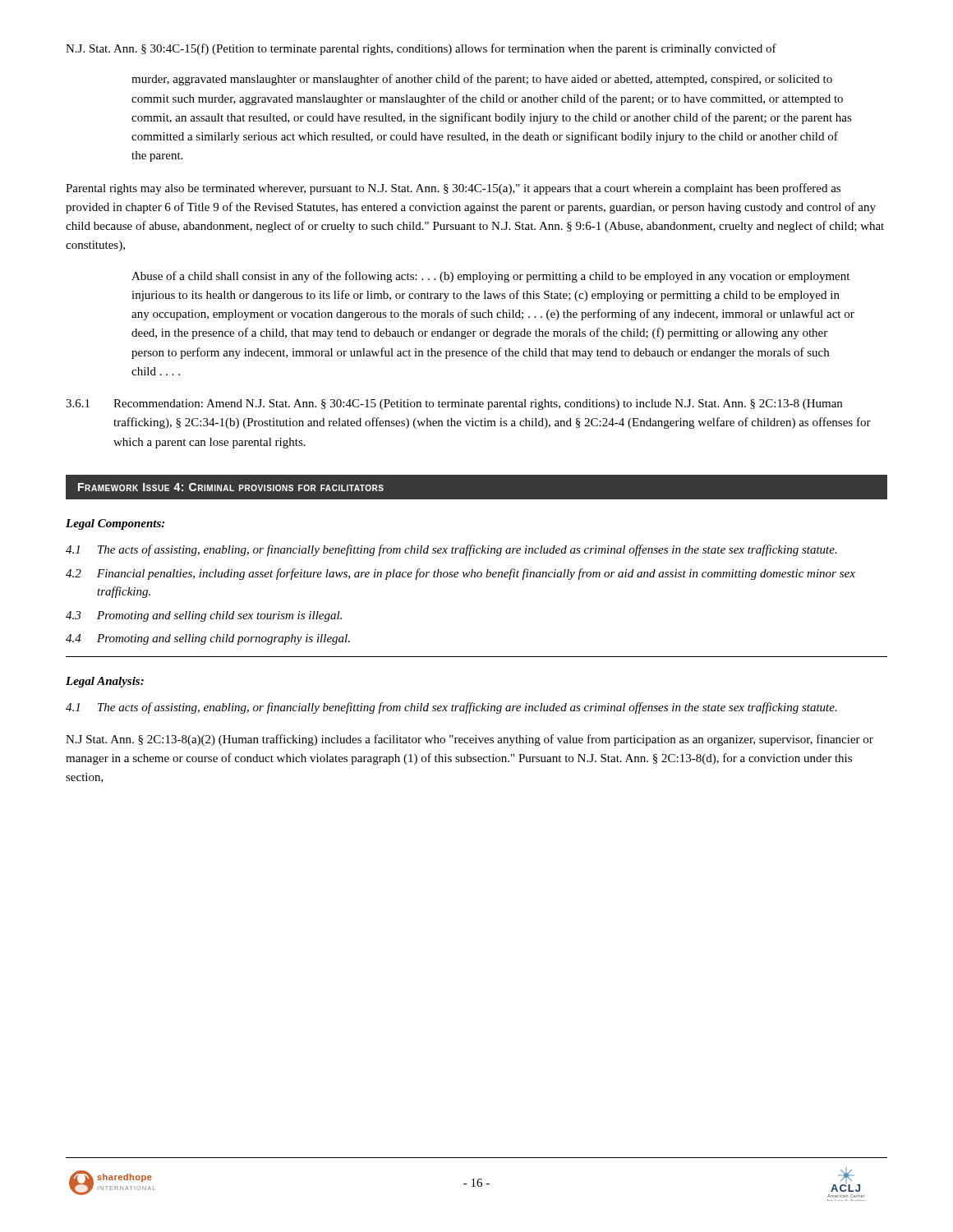953x1232 pixels.
Task: Find the block on this page that starts "Abuse of a child shall consist"
Action: 493,323
